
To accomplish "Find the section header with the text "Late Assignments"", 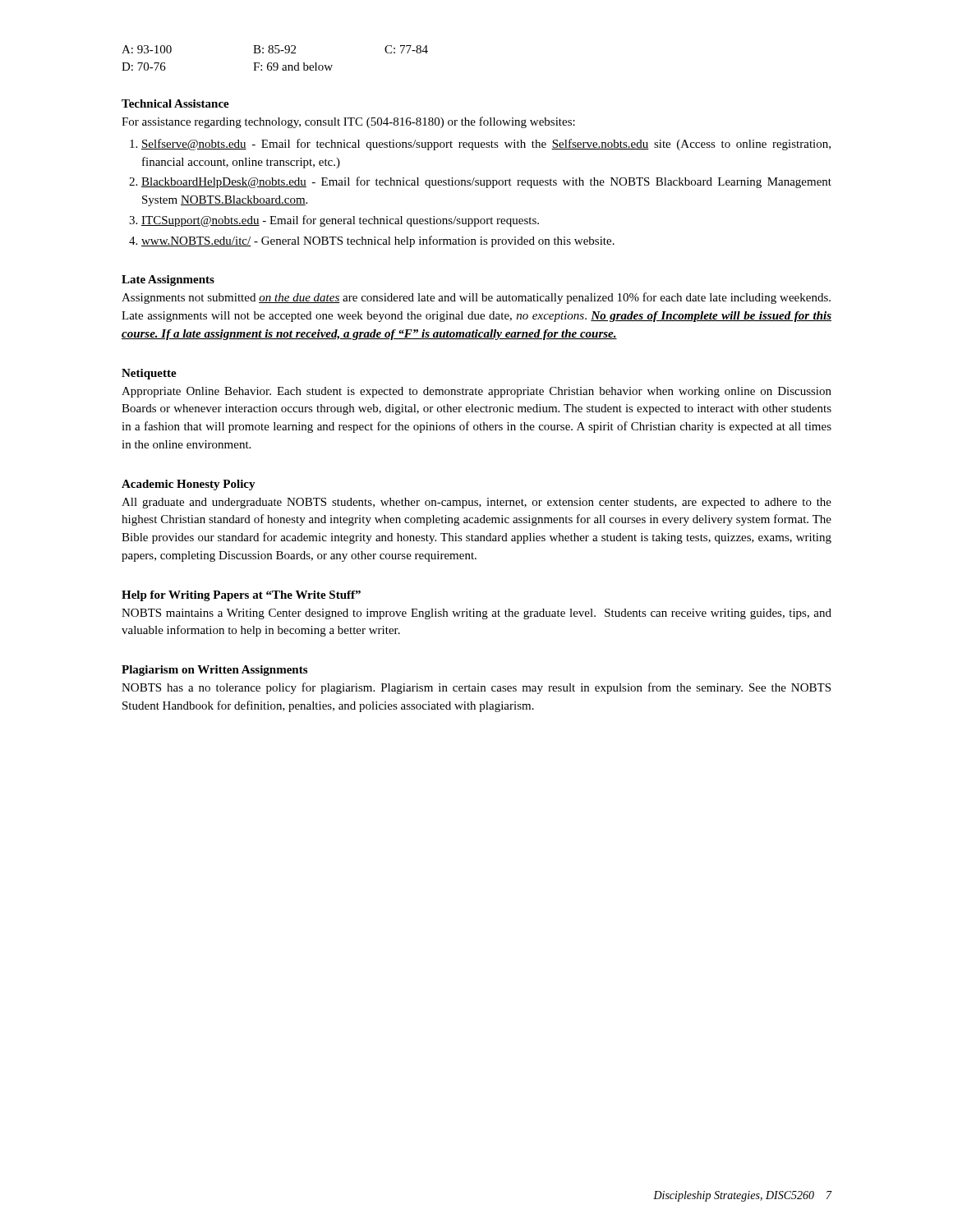I will (168, 279).
